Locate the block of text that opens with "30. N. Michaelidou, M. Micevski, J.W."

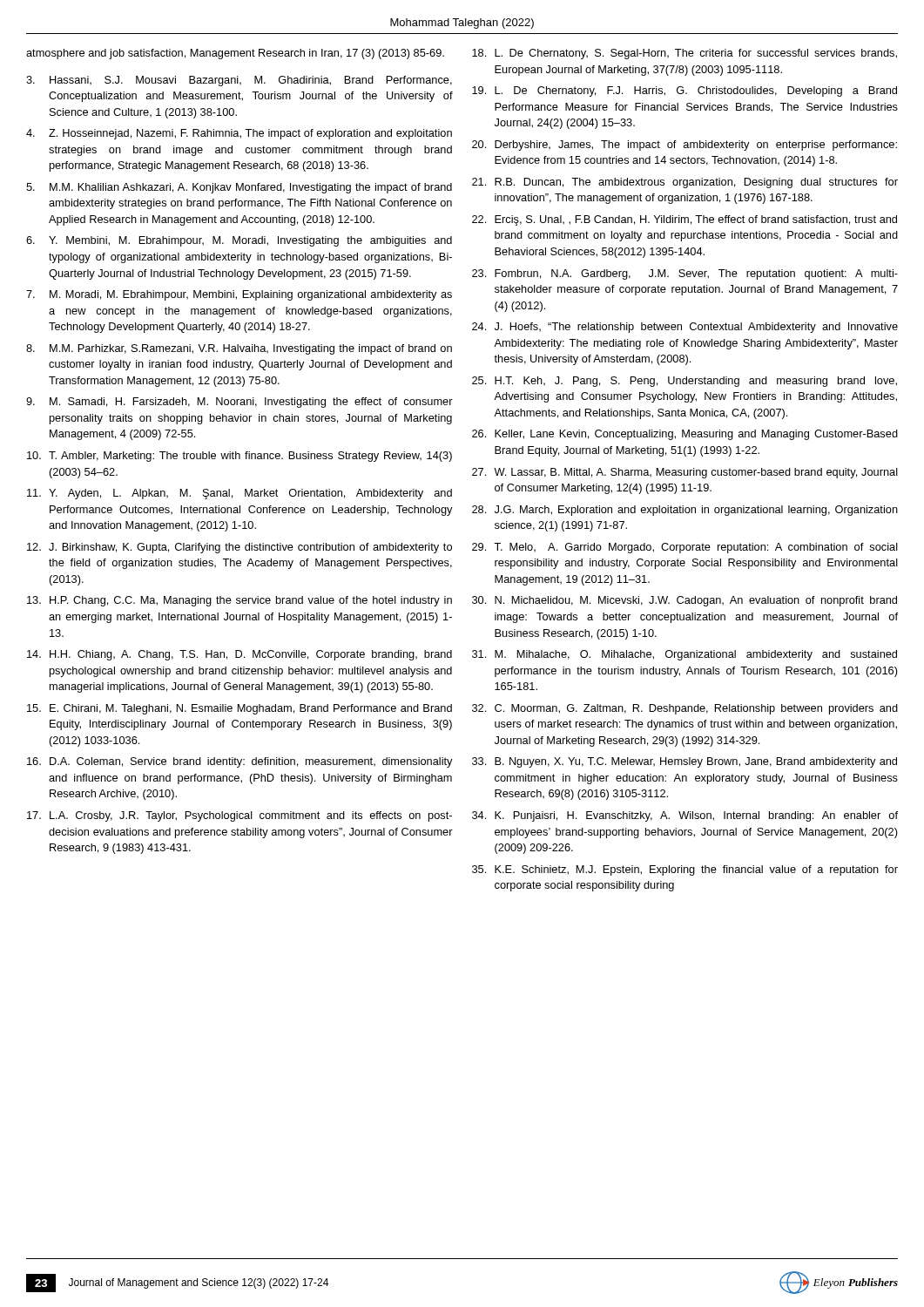(x=685, y=617)
